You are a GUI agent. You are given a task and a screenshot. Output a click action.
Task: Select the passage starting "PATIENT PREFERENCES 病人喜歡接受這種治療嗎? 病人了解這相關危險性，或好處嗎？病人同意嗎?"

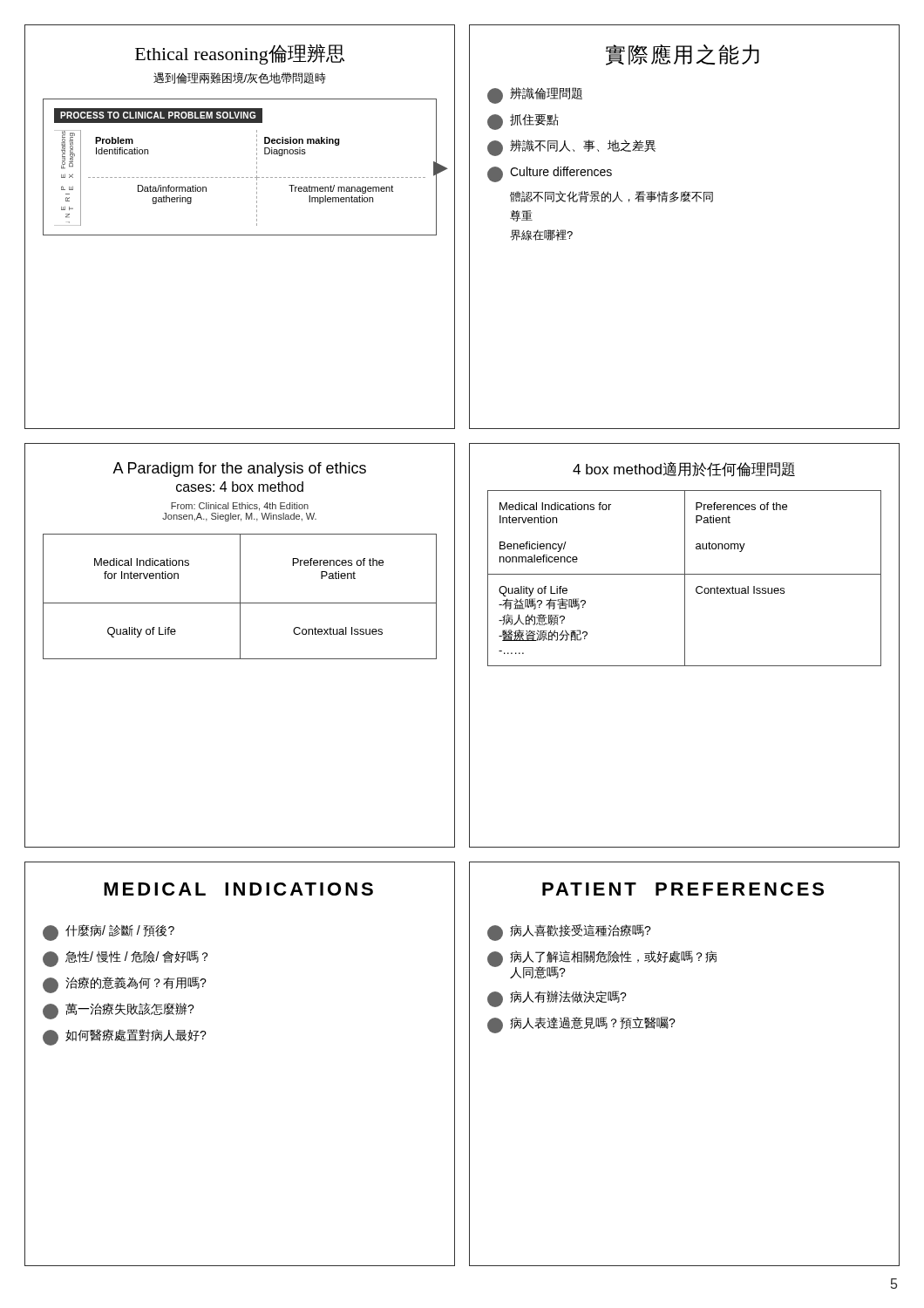pos(684,956)
